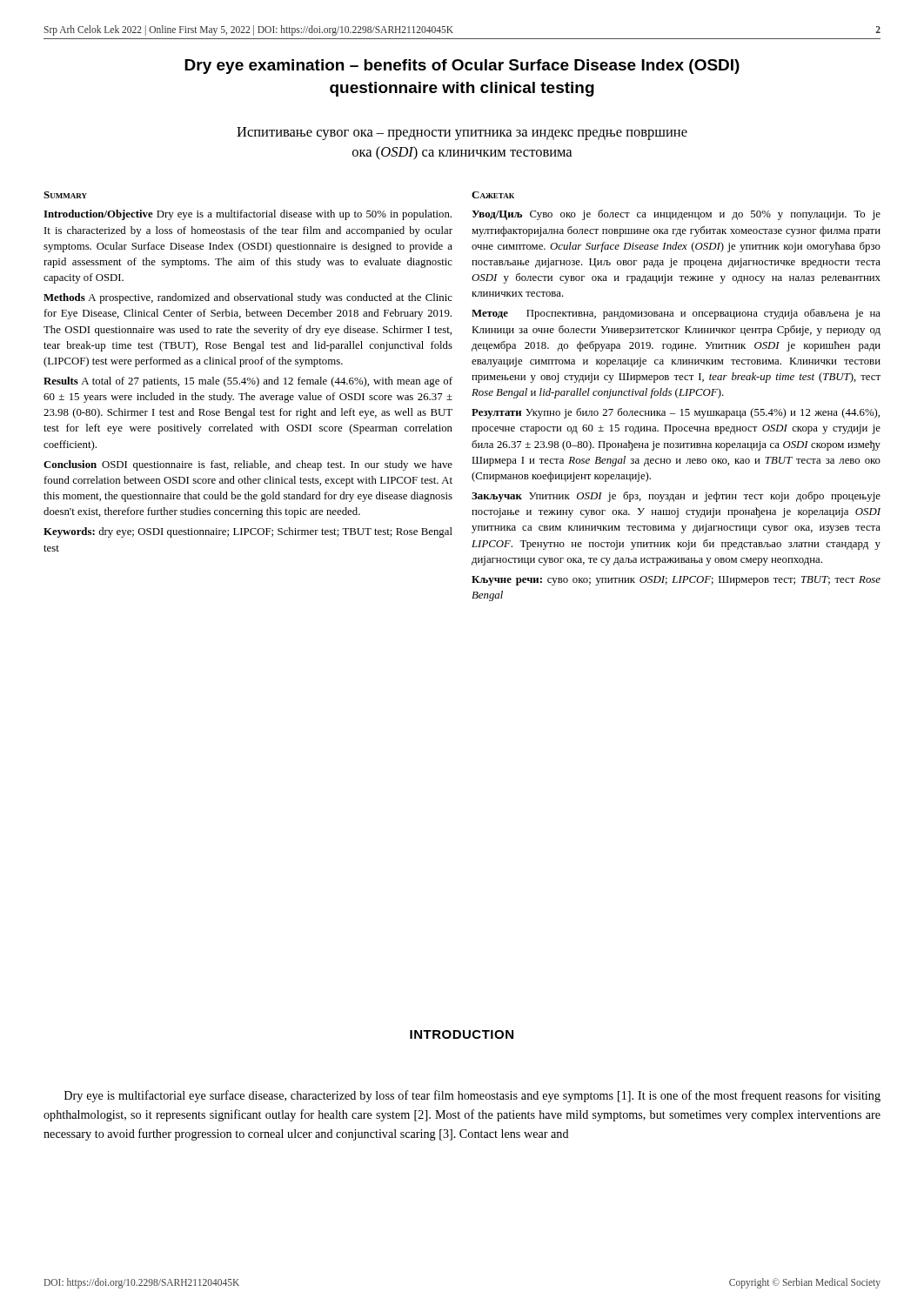Click on the region starting "Сажетак Увод/Циљ Суво око је болест са инциденцом"
Image resolution: width=924 pixels, height=1305 pixels.
point(676,395)
